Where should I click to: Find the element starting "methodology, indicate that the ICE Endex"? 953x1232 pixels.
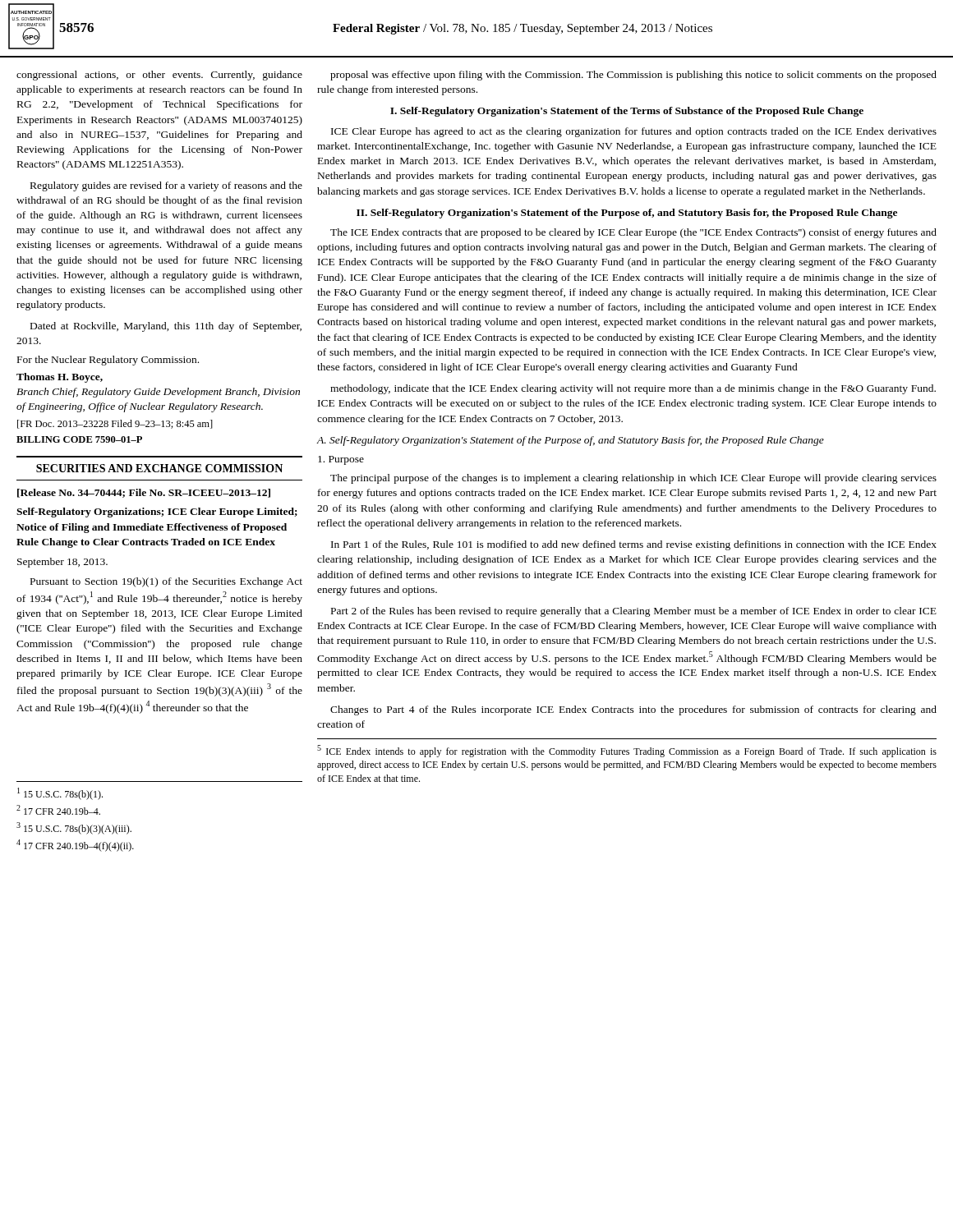point(627,403)
